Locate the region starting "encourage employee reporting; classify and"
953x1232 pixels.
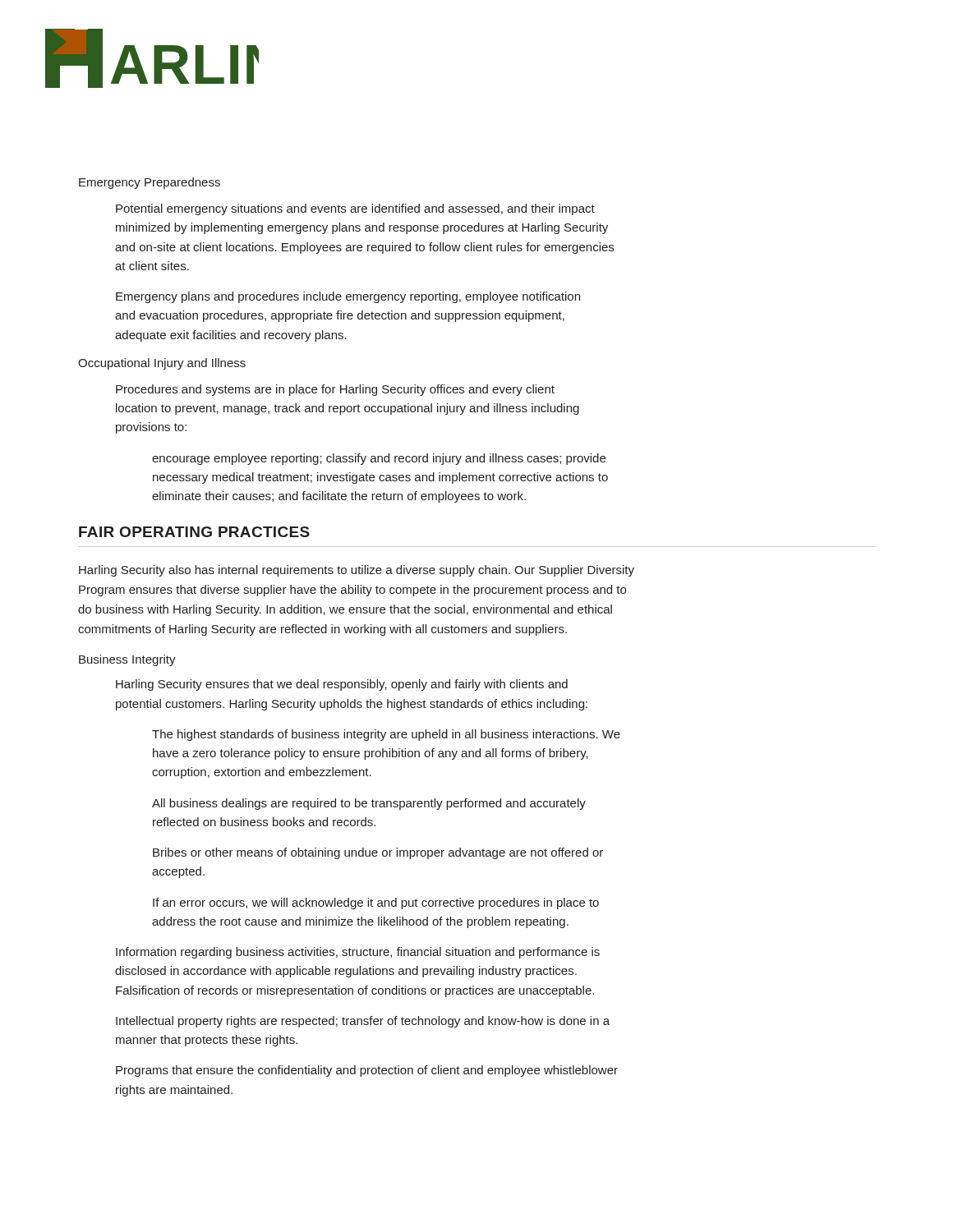coord(380,477)
